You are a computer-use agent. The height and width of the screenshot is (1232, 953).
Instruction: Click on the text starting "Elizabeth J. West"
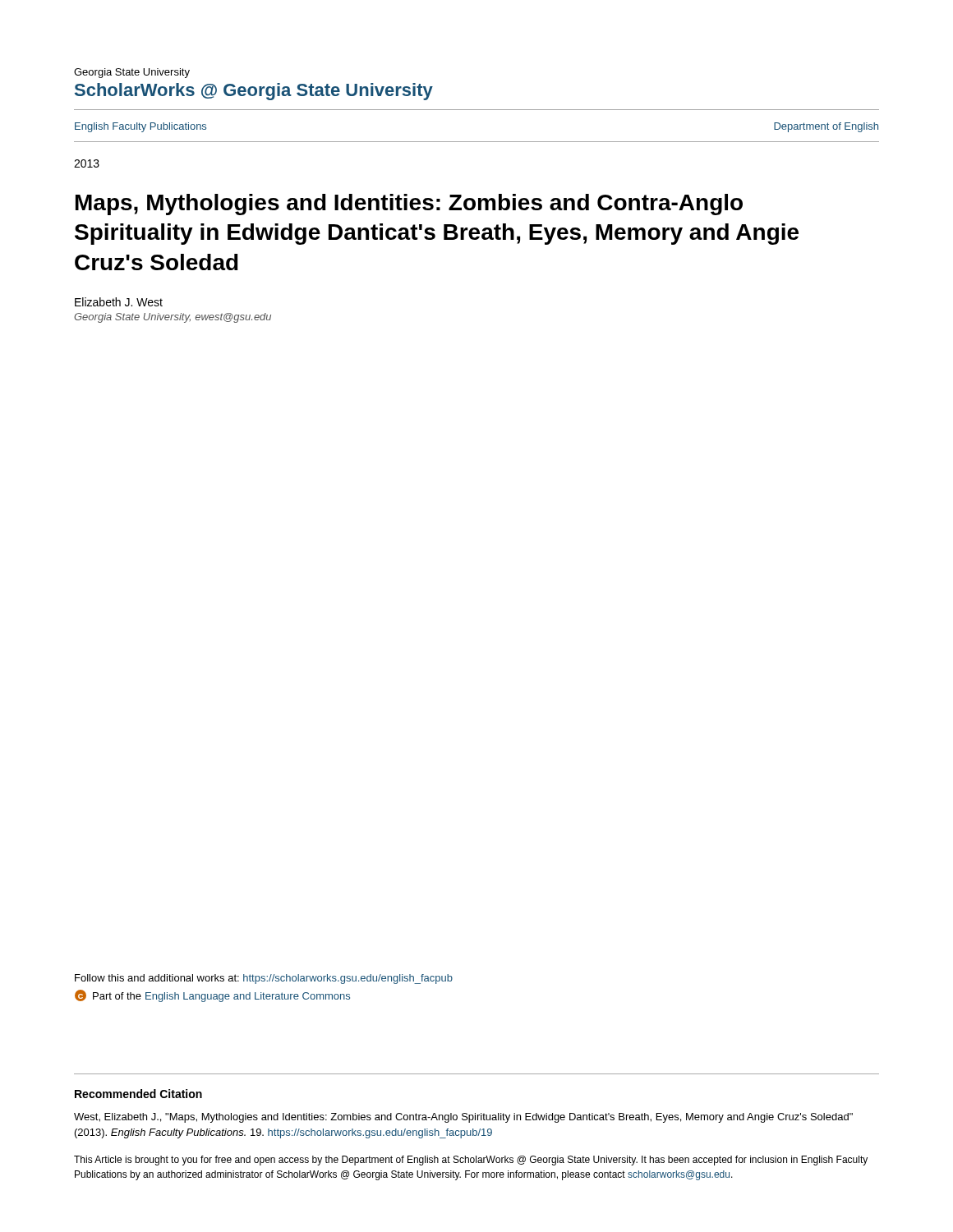(118, 302)
